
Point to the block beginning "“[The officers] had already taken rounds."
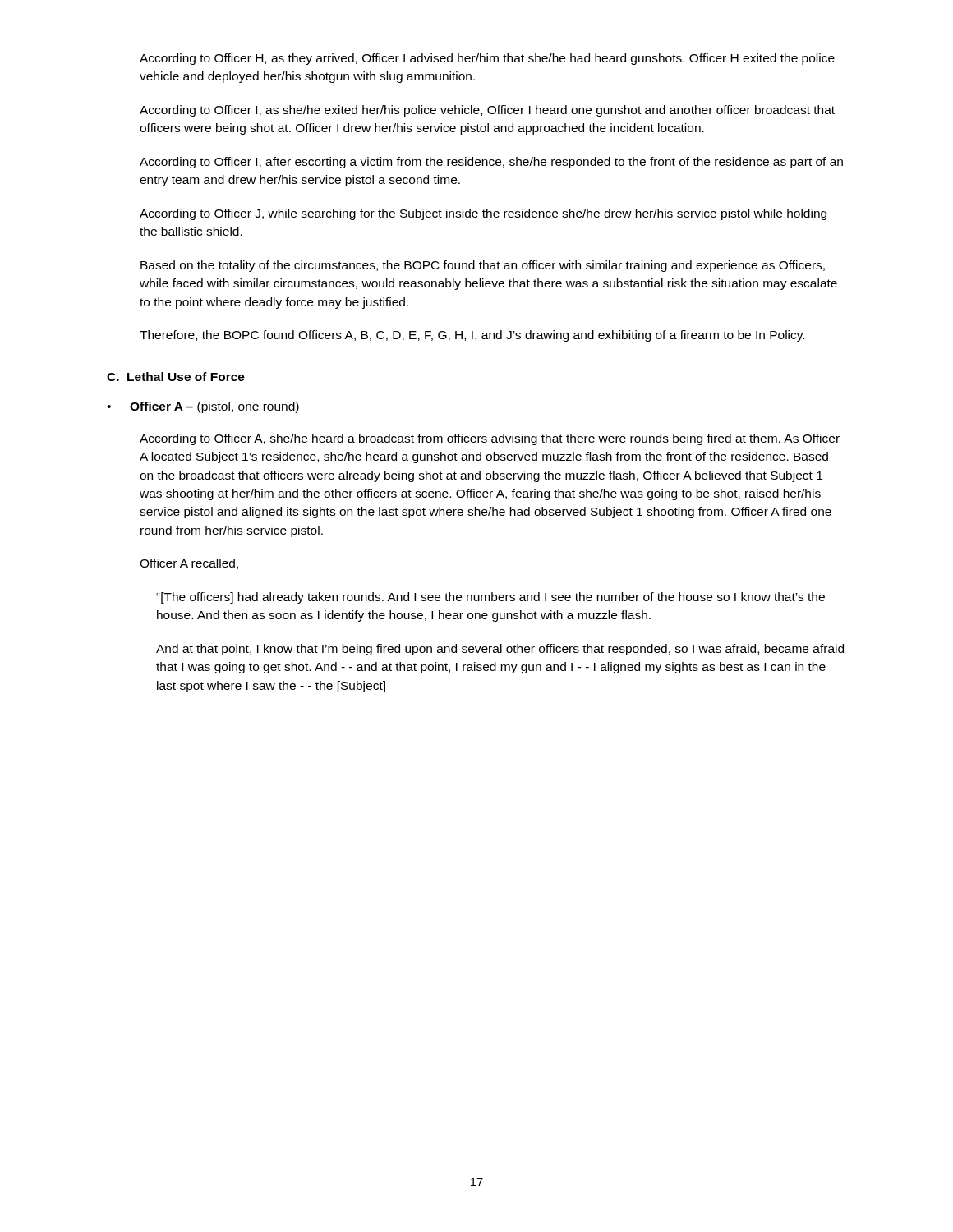491,606
